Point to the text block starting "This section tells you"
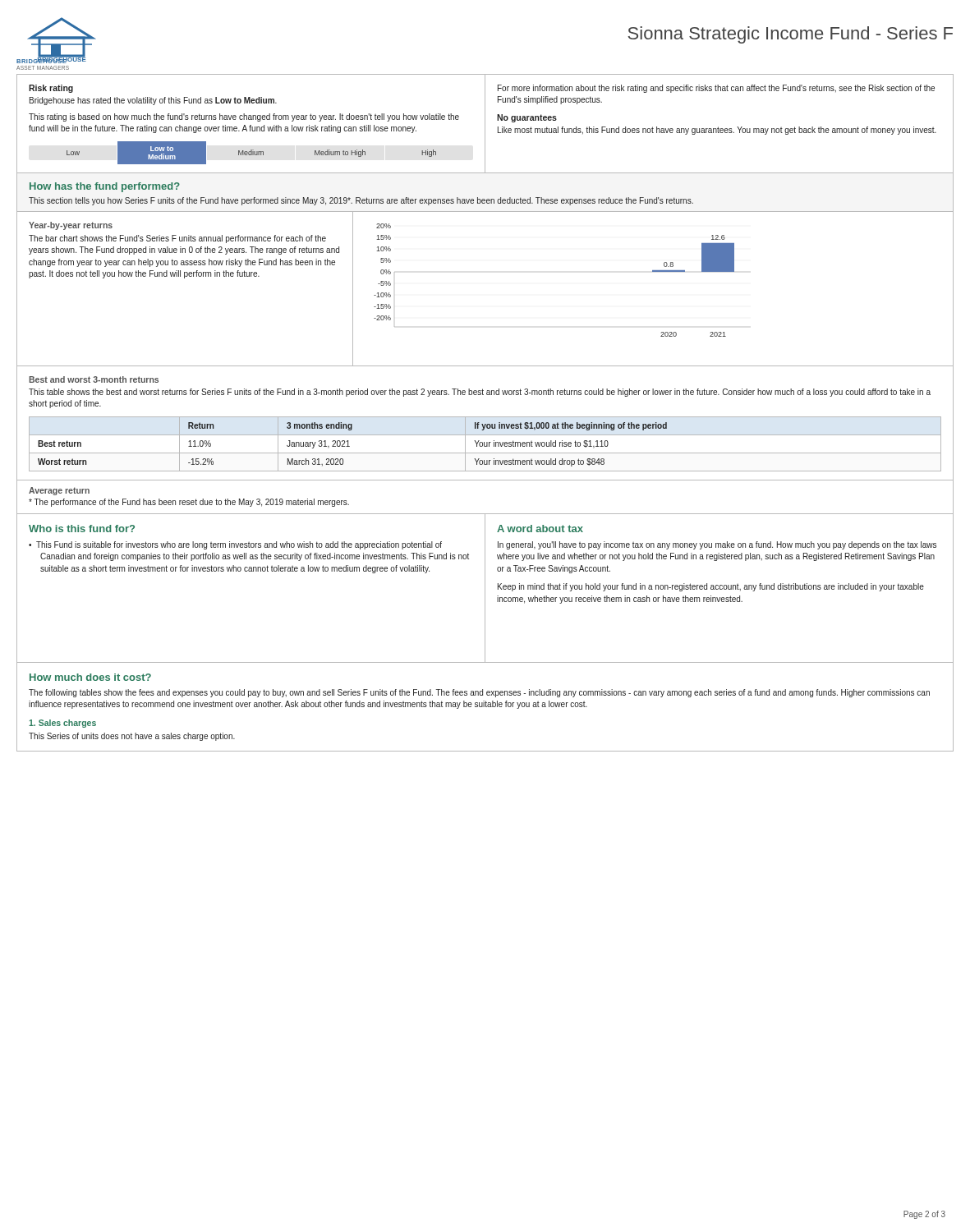Viewport: 970px width, 1232px height. coord(361,201)
